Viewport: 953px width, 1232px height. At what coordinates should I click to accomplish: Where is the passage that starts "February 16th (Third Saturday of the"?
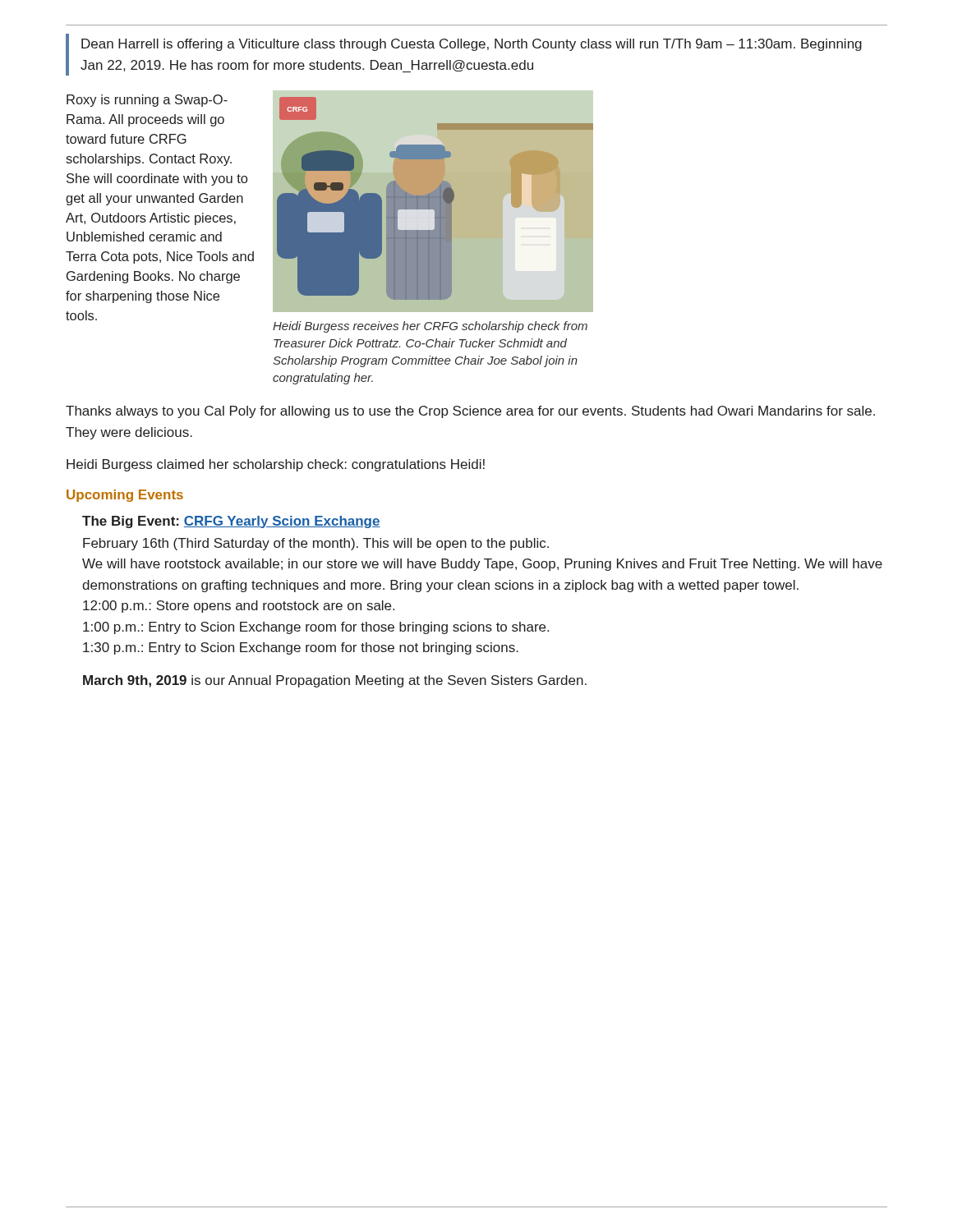tap(482, 595)
